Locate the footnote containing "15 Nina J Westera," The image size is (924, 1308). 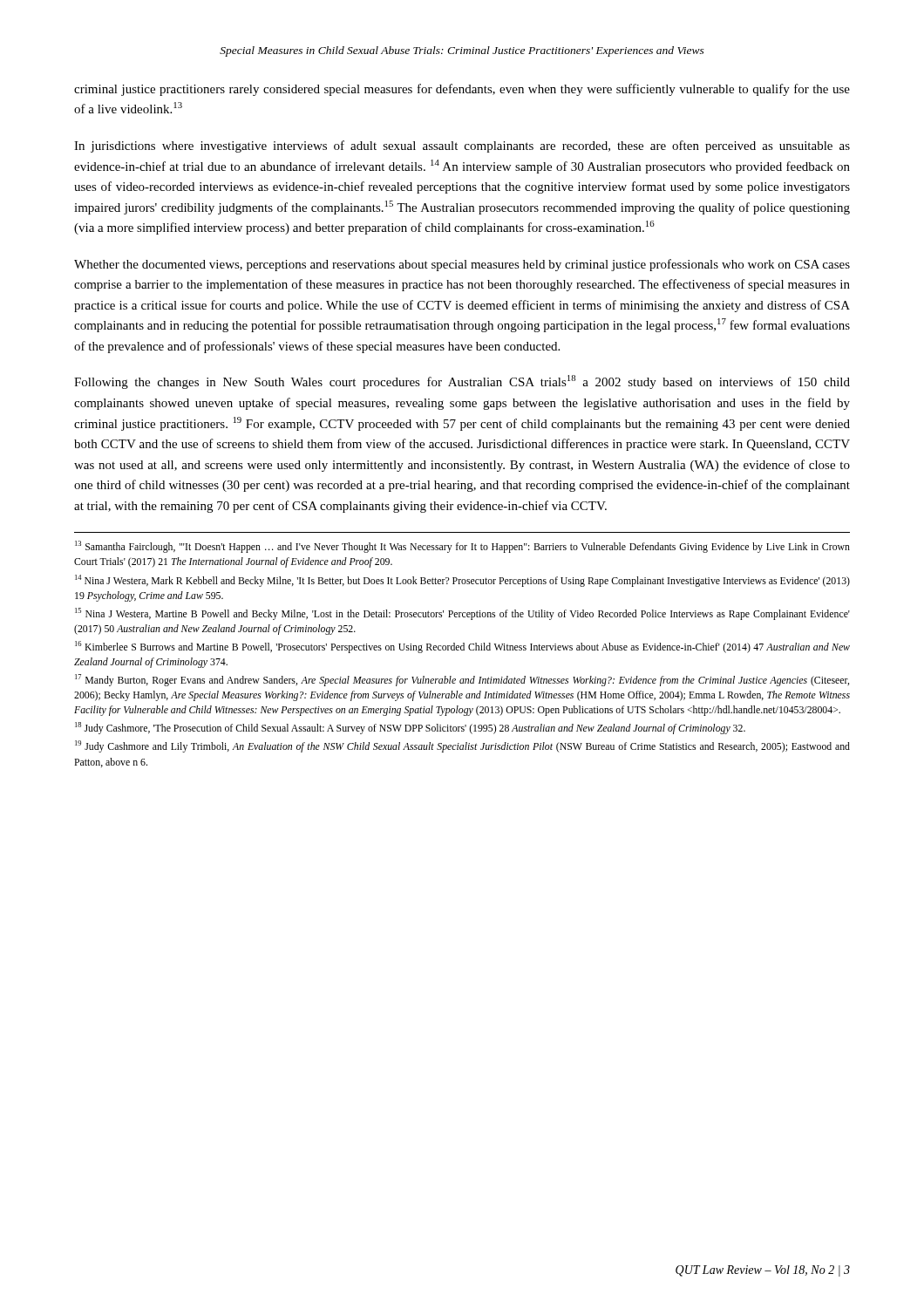462,621
